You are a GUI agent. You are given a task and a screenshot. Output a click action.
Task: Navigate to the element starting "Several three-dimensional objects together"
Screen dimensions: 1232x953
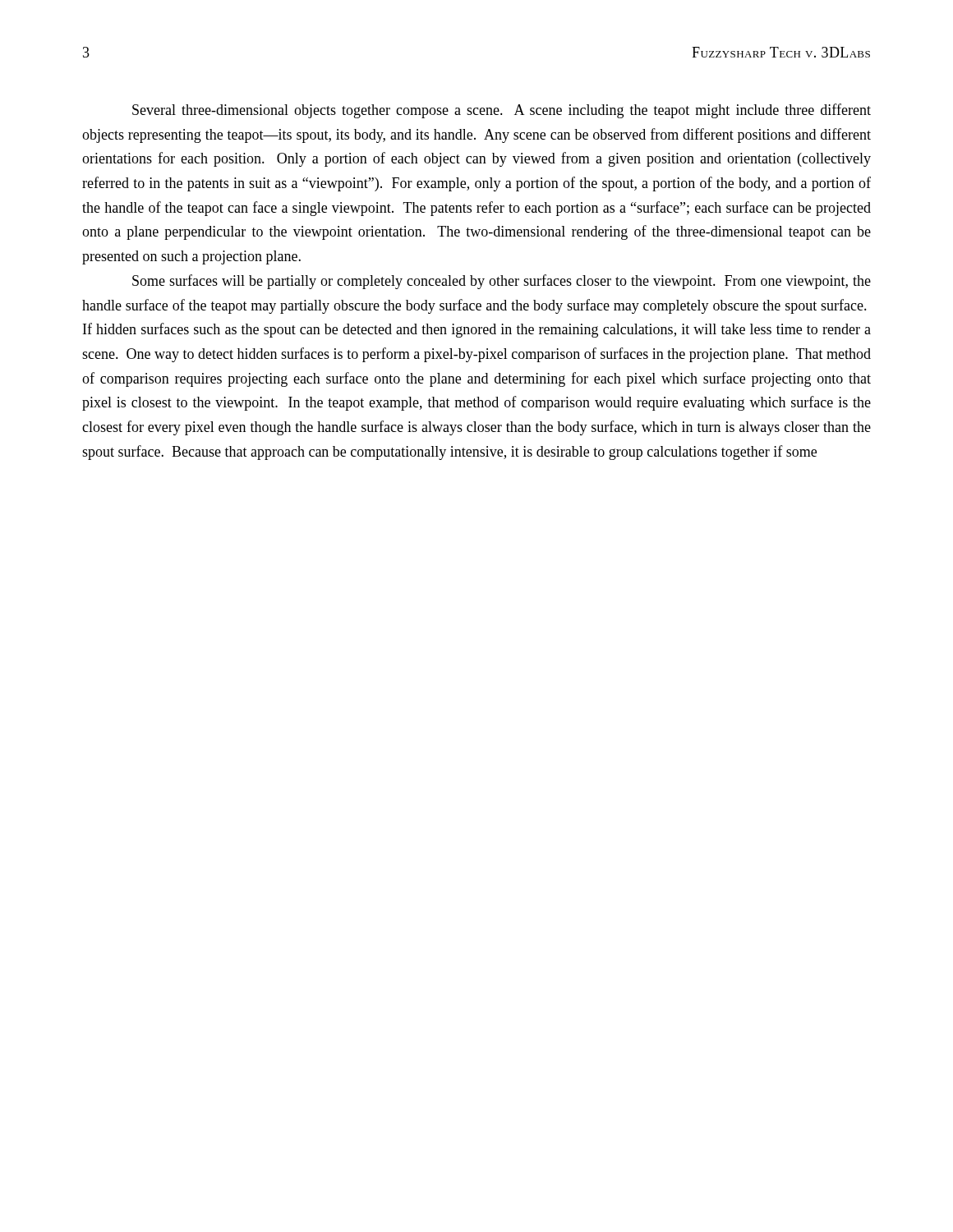[x=476, y=184]
